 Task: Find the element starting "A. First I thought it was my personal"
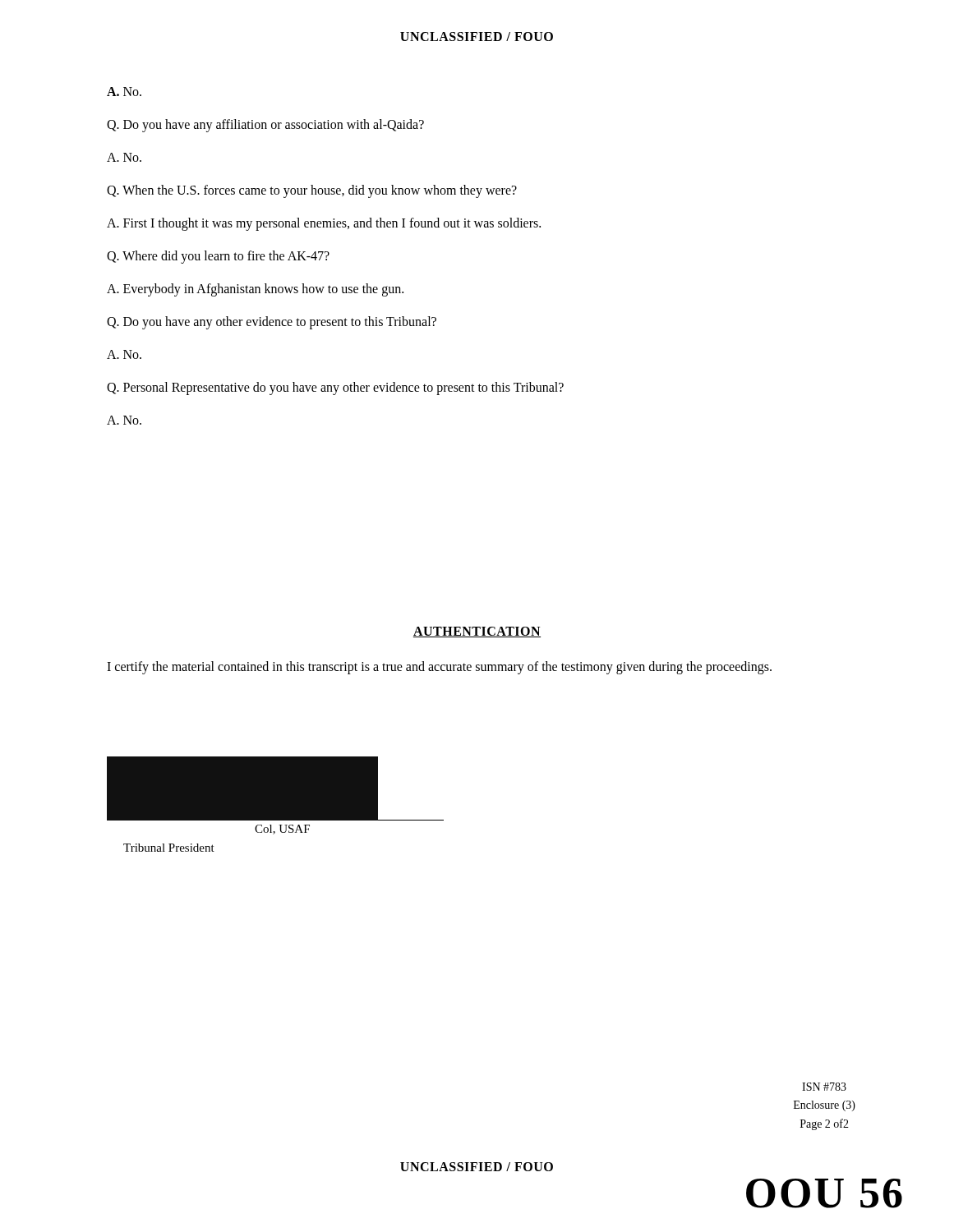pos(324,223)
